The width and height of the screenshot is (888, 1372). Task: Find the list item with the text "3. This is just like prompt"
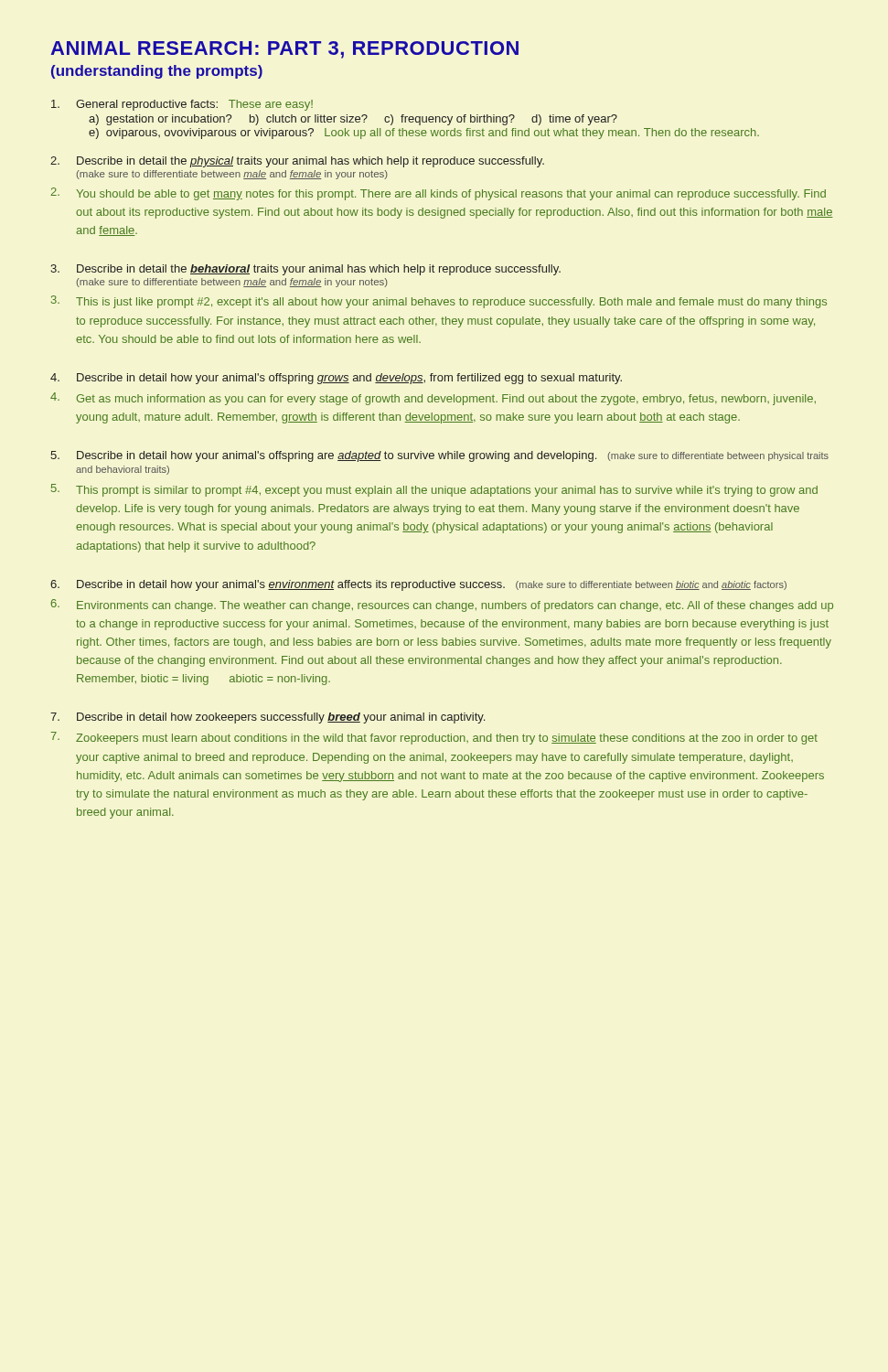point(444,324)
